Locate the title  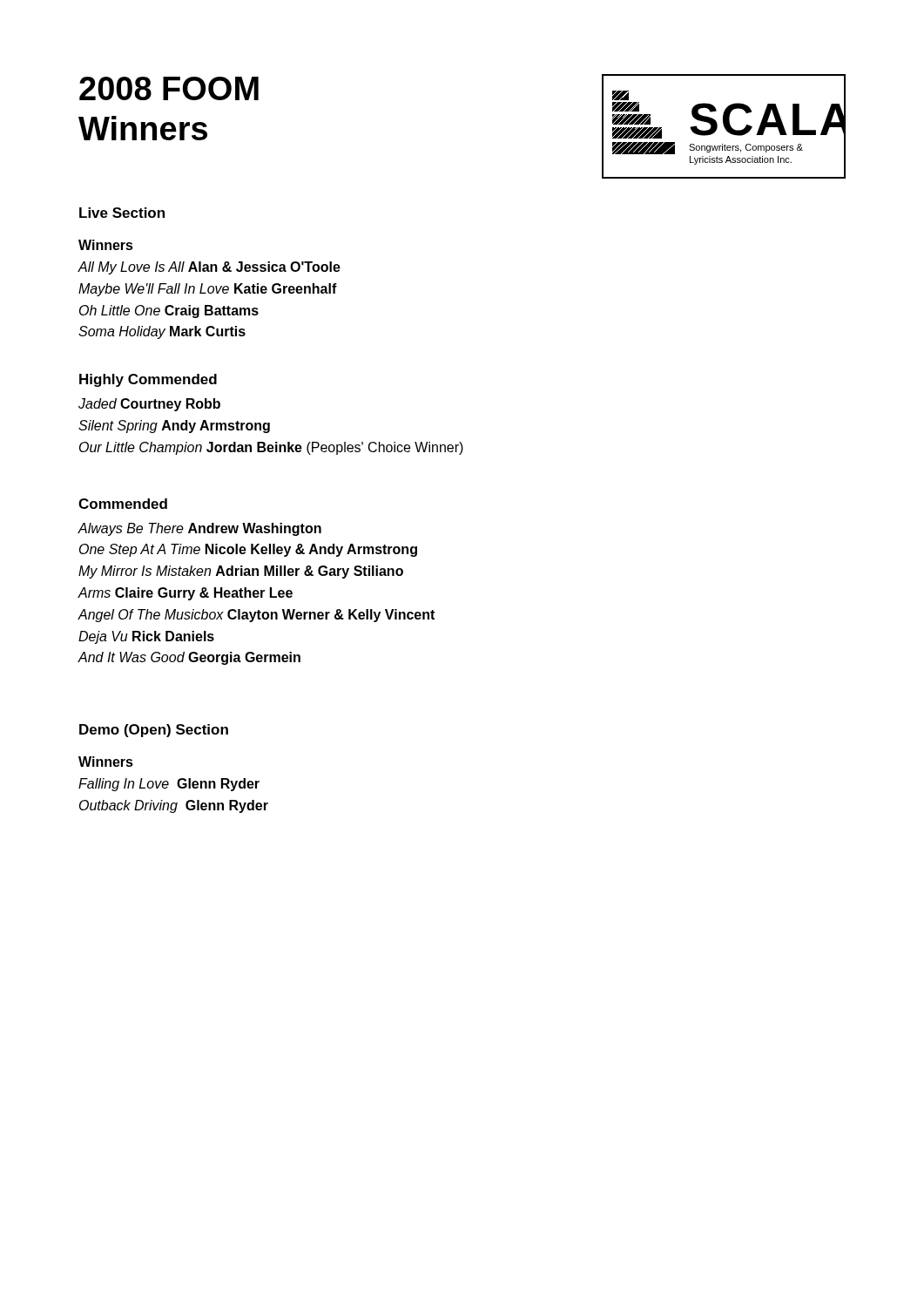point(169,109)
